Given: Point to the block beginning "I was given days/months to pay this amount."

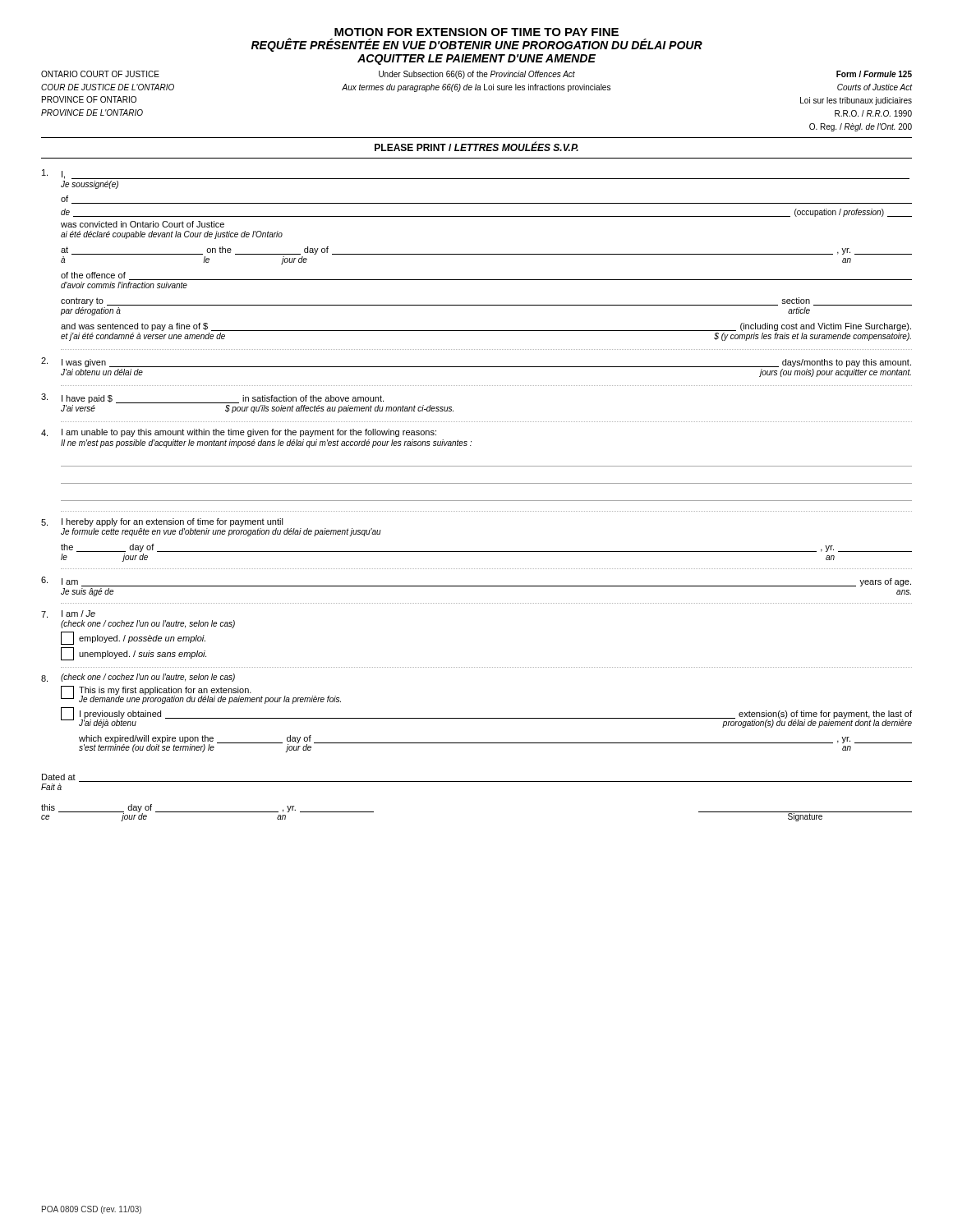Looking at the screenshot, I should click(486, 366).
